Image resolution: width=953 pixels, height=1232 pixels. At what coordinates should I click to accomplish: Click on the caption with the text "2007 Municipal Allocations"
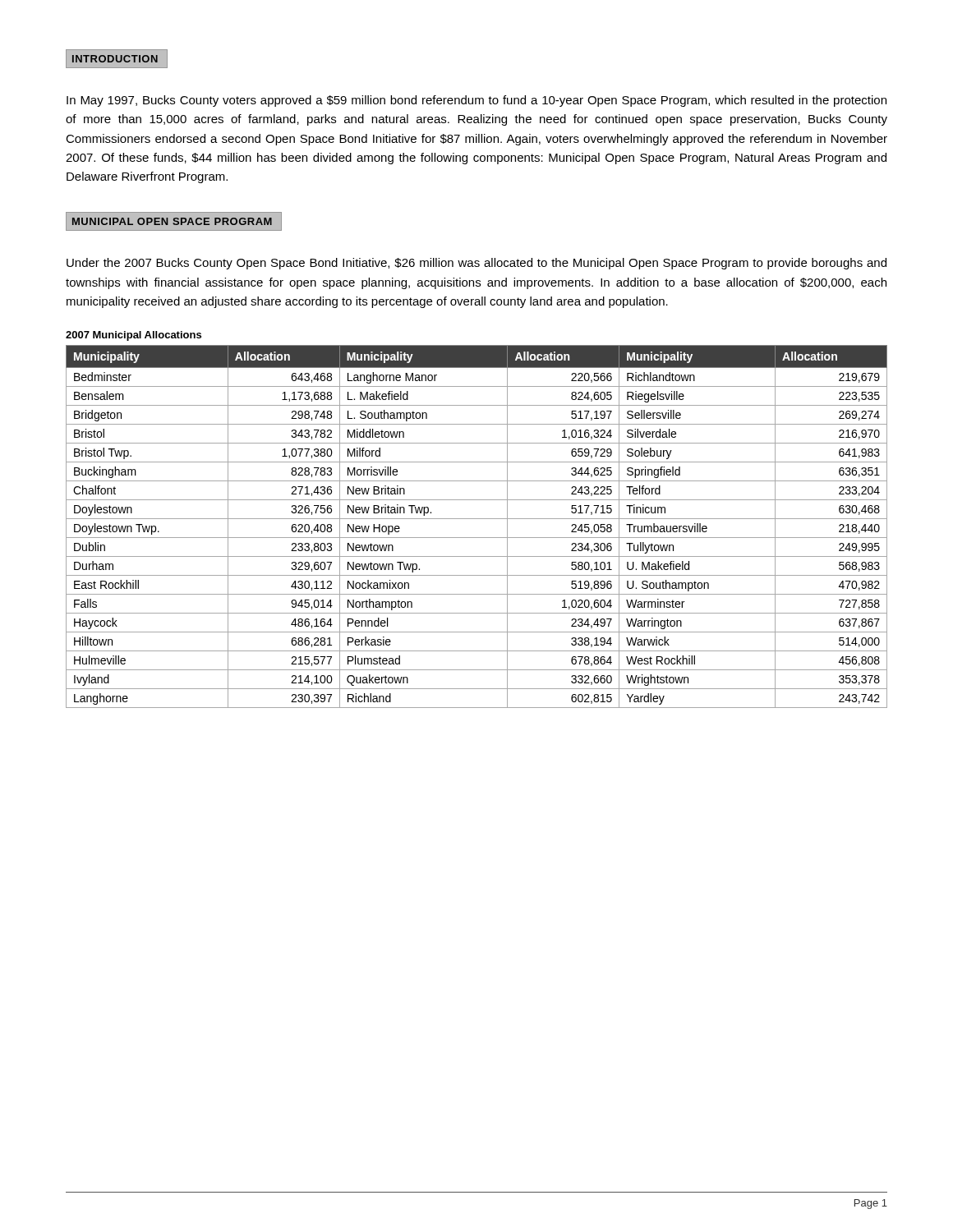[476, 335]
